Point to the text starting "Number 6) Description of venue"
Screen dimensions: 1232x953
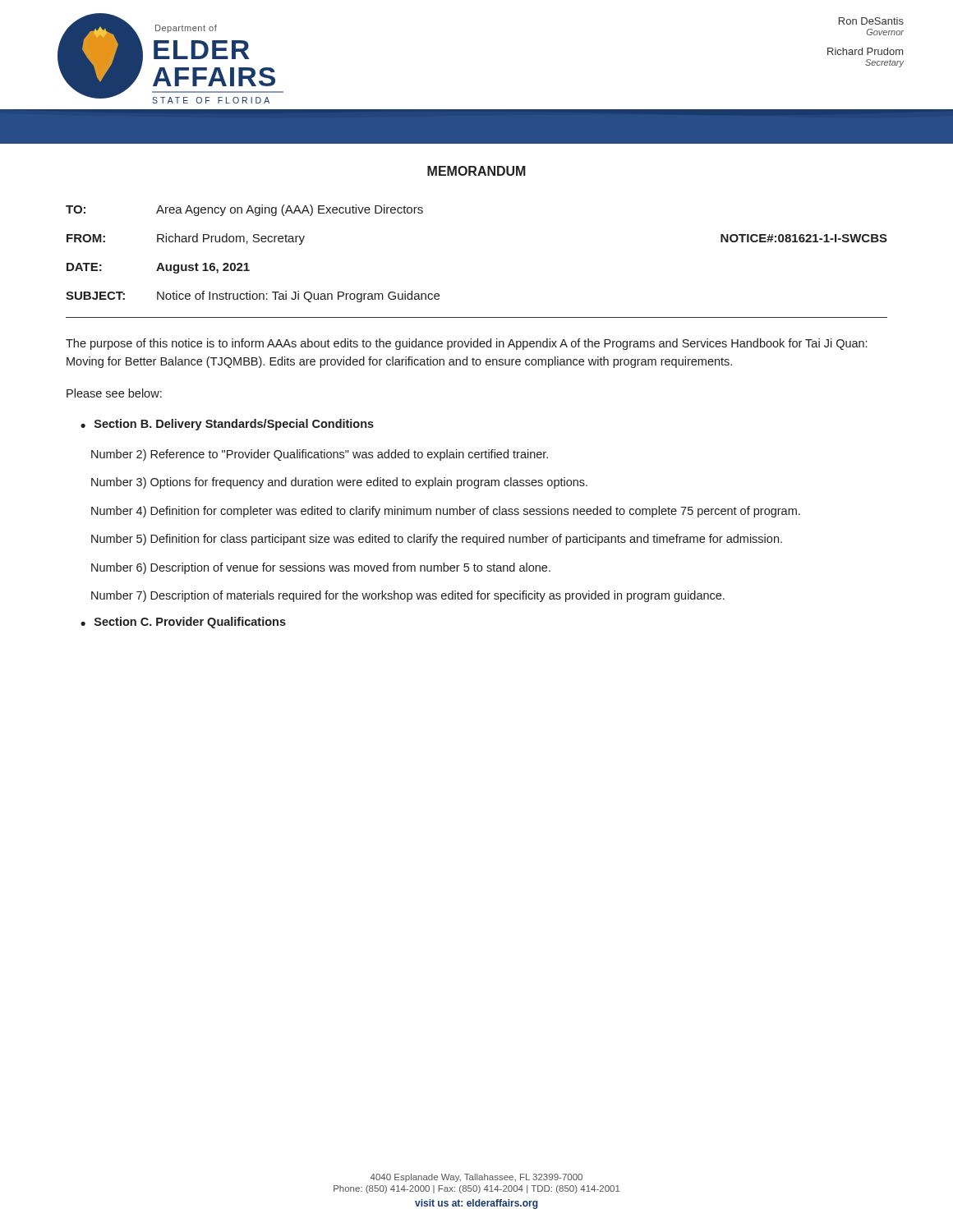(x=321, y=567)
